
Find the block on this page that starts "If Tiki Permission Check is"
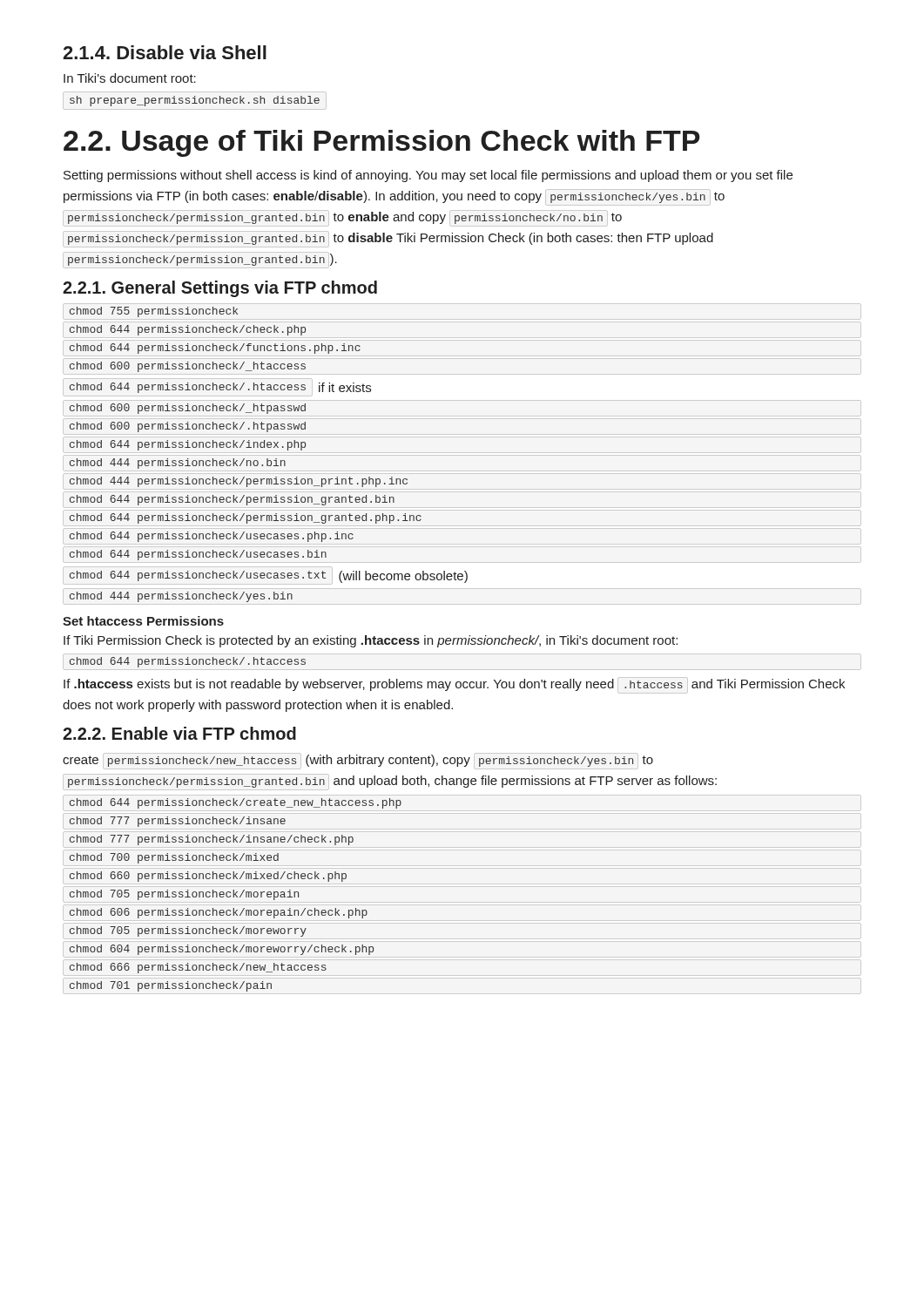[x=462, y=650]
